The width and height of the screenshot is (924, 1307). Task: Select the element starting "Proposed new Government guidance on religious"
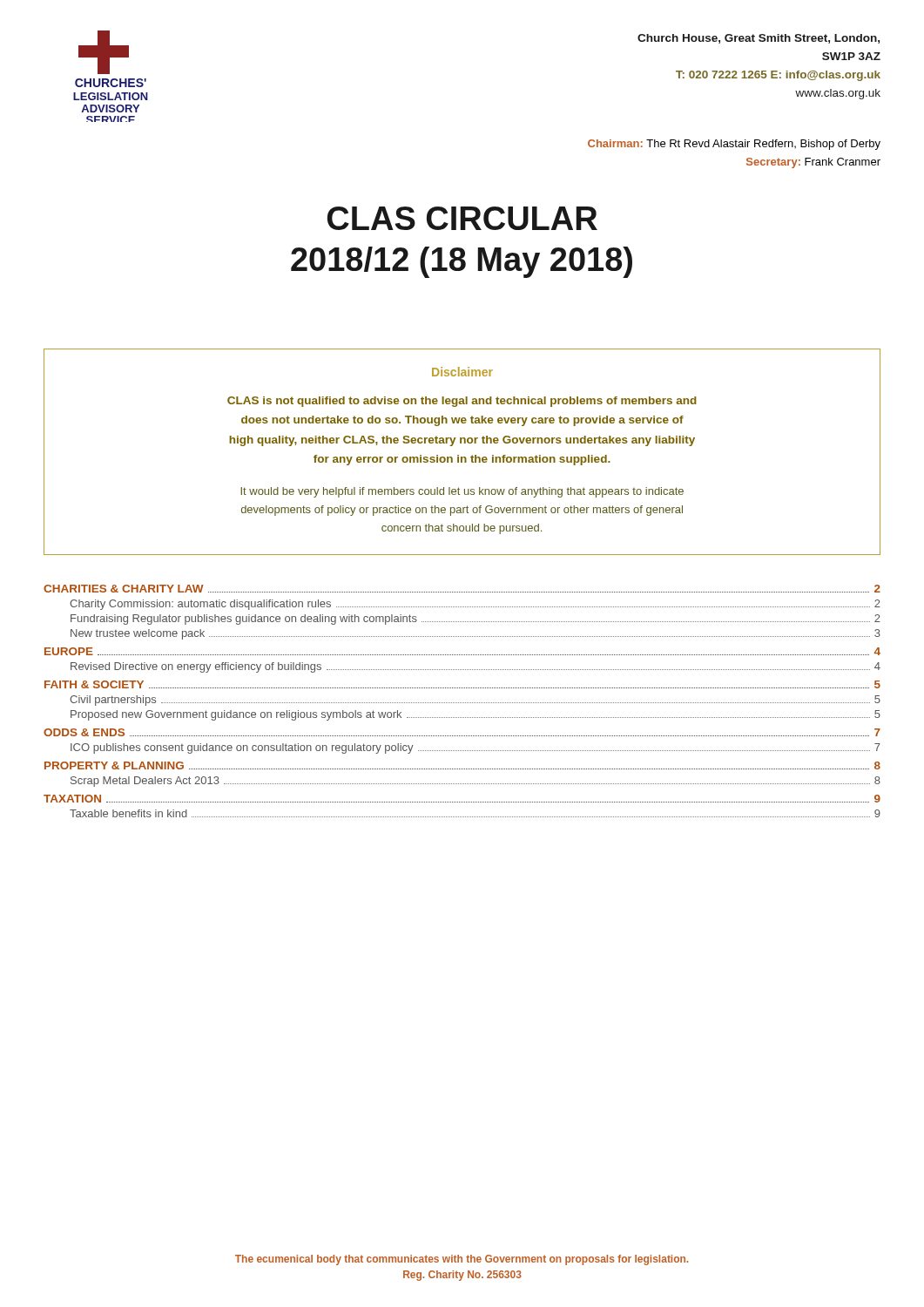(475, 714)
